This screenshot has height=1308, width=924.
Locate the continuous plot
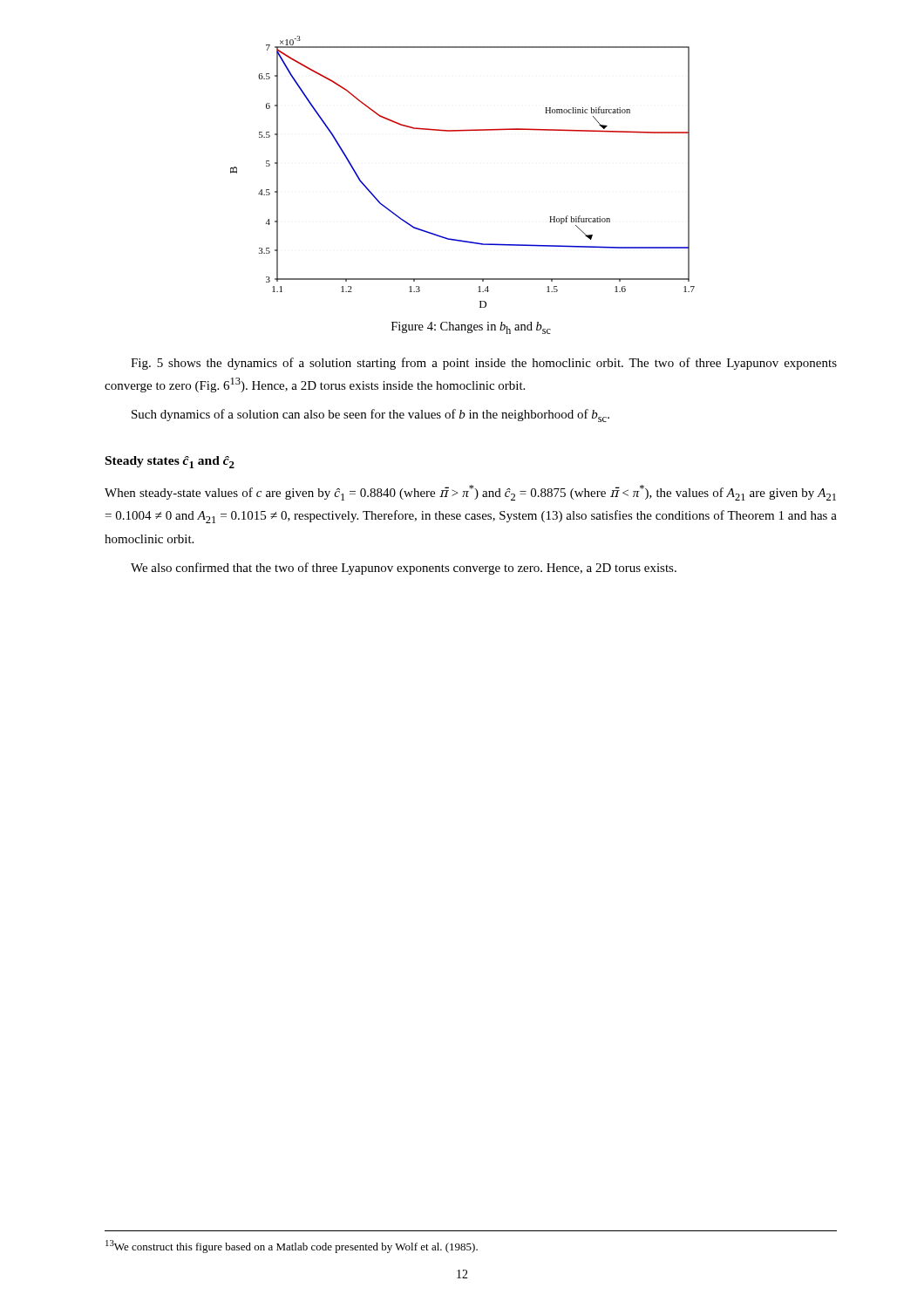coord(471,174)
